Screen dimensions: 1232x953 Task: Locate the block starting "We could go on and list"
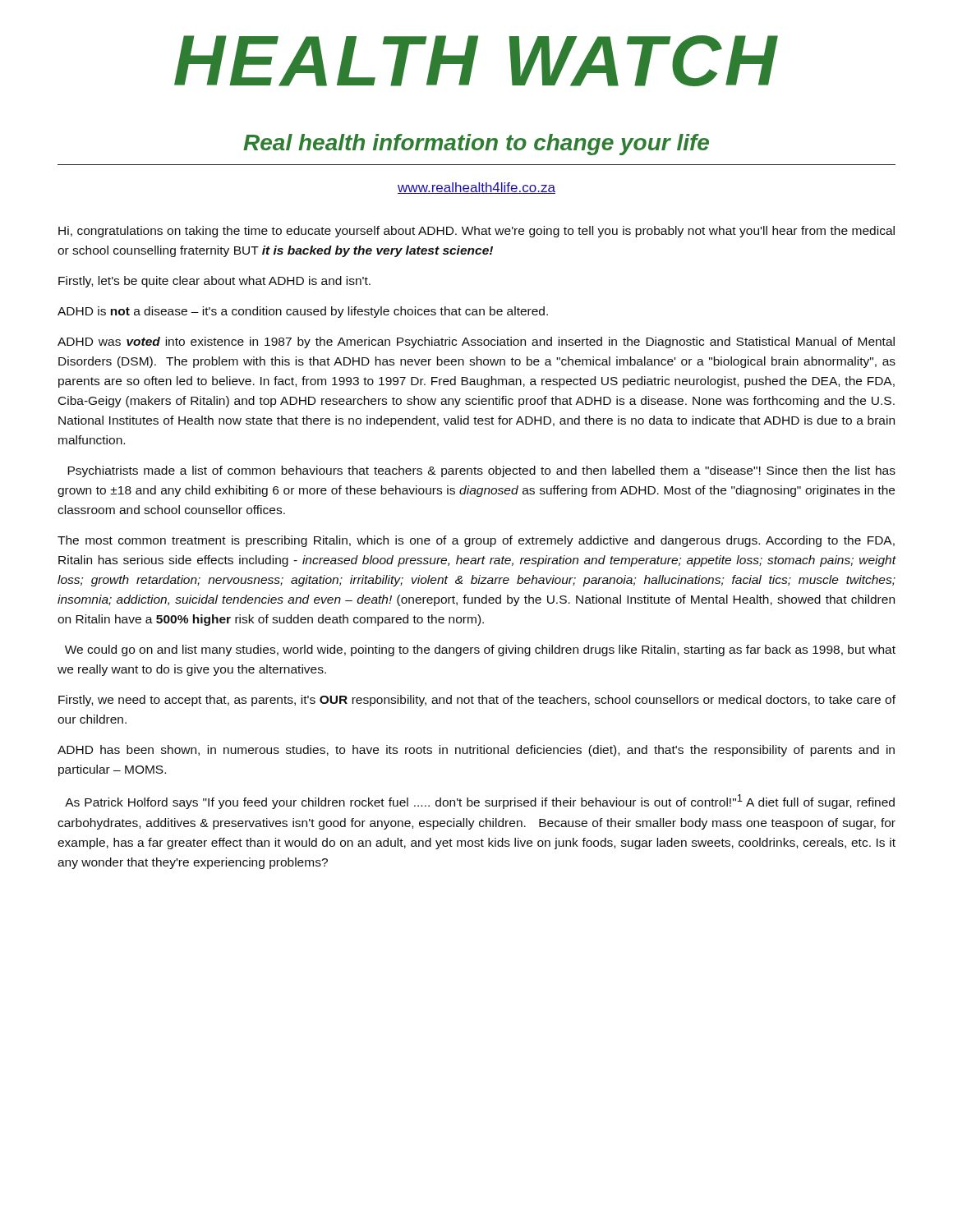click(x=476, y=659)
